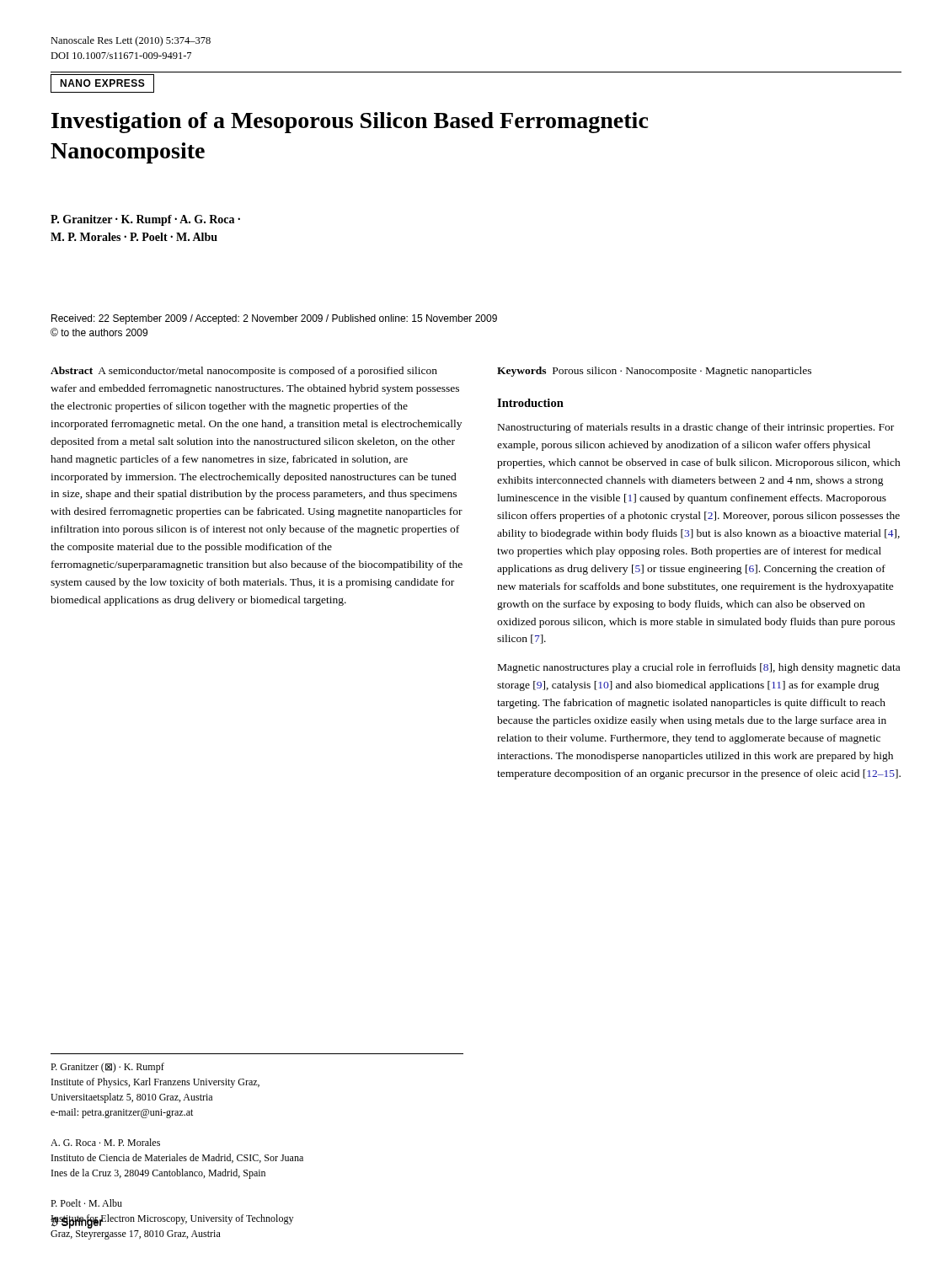Viewport: 952px width, 1264px height.
Task: Click on the footnote that says "P. Granitzer (⊠) · K. Rumpf Institute of"
Action: 177,1150
